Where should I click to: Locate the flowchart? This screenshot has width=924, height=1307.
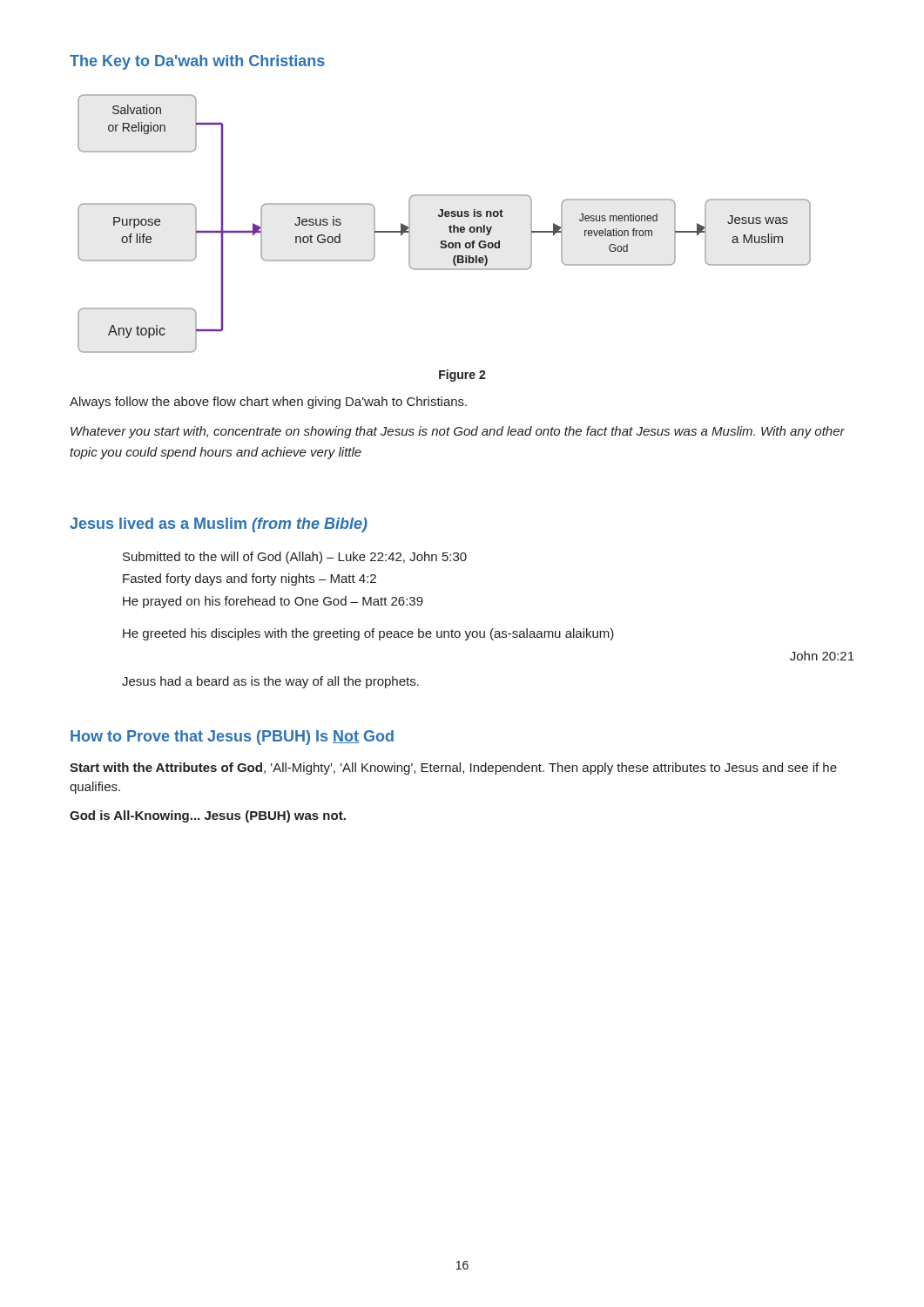[462, 223]
